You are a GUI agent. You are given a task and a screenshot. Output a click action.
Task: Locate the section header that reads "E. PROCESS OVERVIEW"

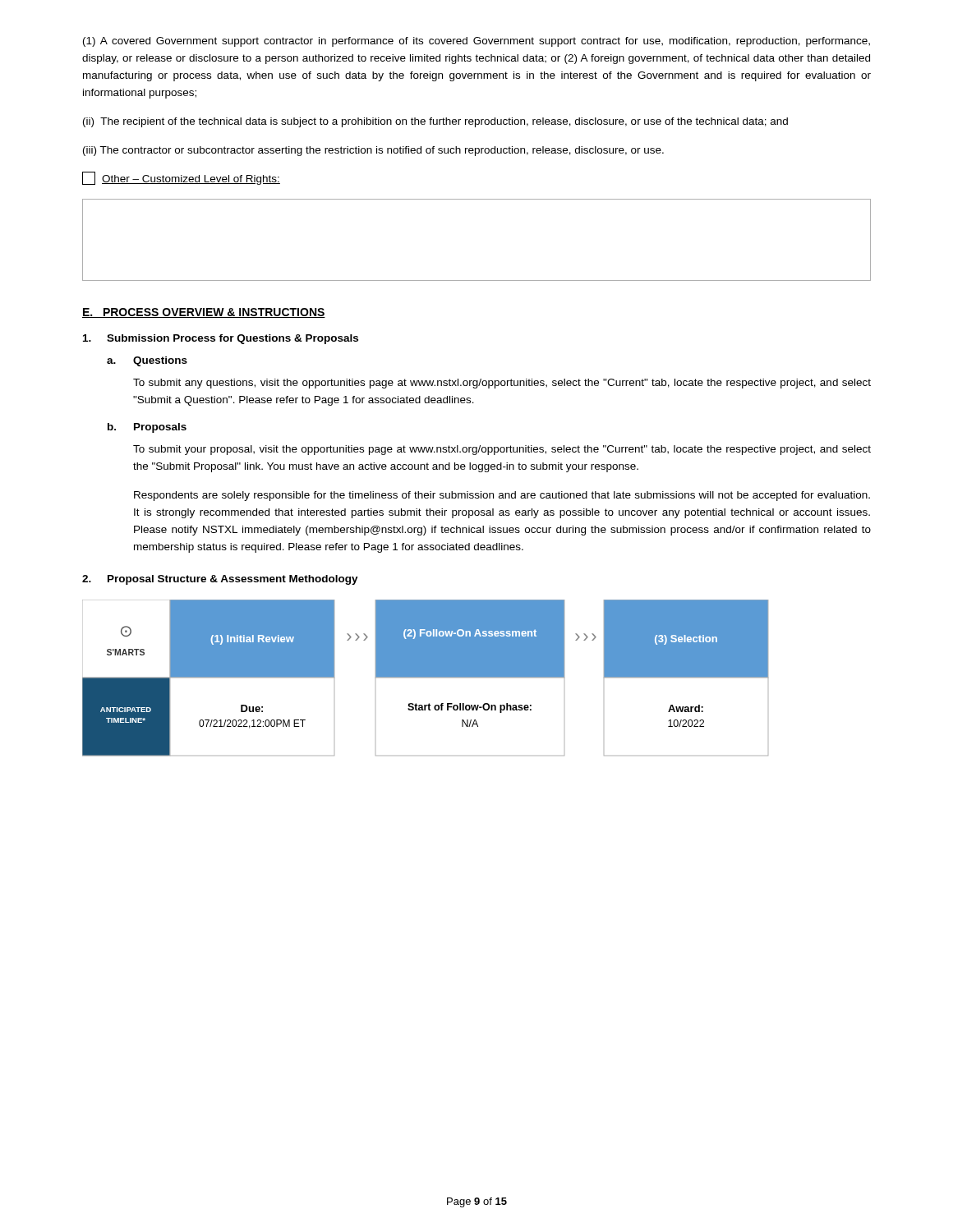[x=203, y=312]
